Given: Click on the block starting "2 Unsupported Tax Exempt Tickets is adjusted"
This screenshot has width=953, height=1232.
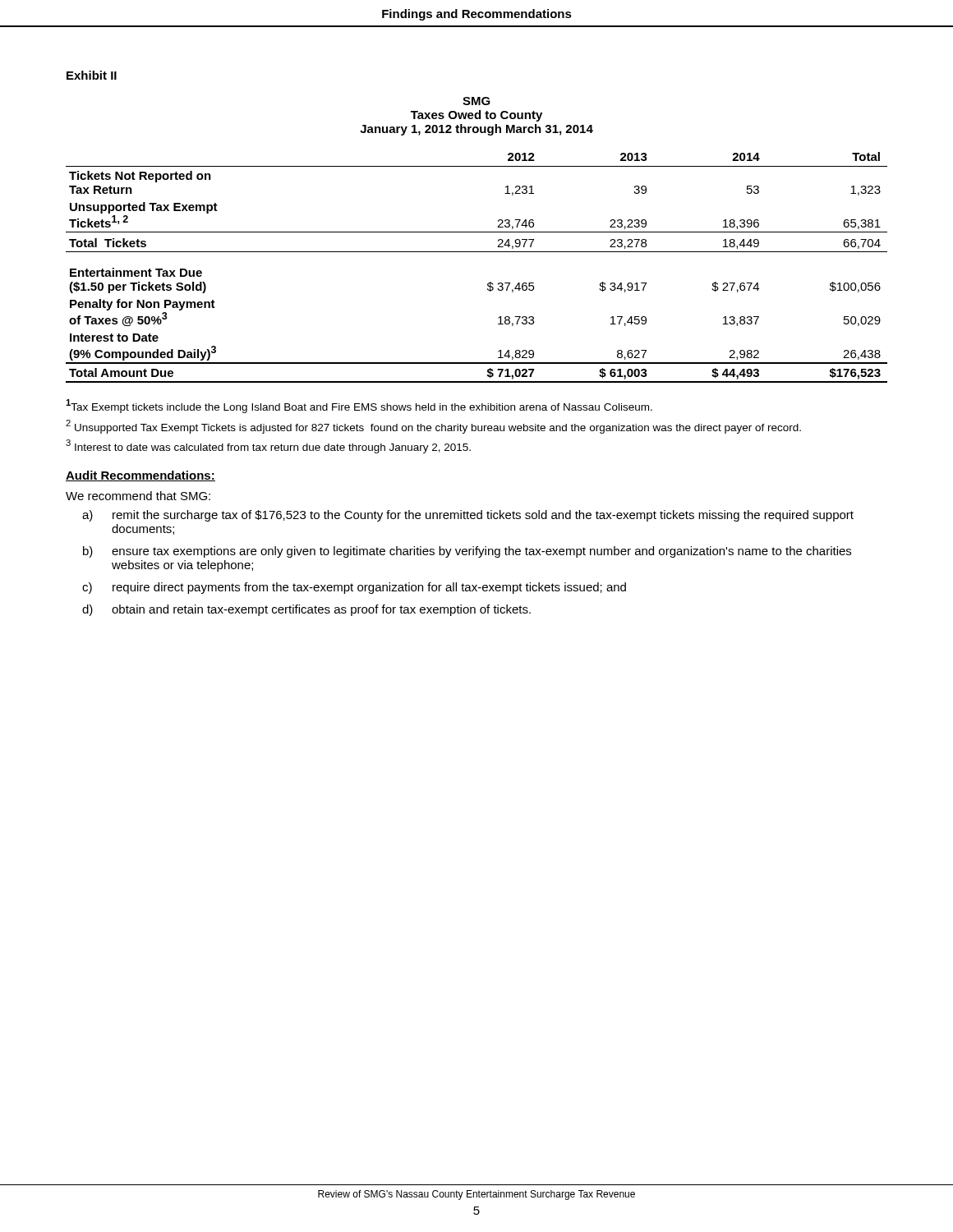Looking at the screenshot, I should click(x=434, y=425).
